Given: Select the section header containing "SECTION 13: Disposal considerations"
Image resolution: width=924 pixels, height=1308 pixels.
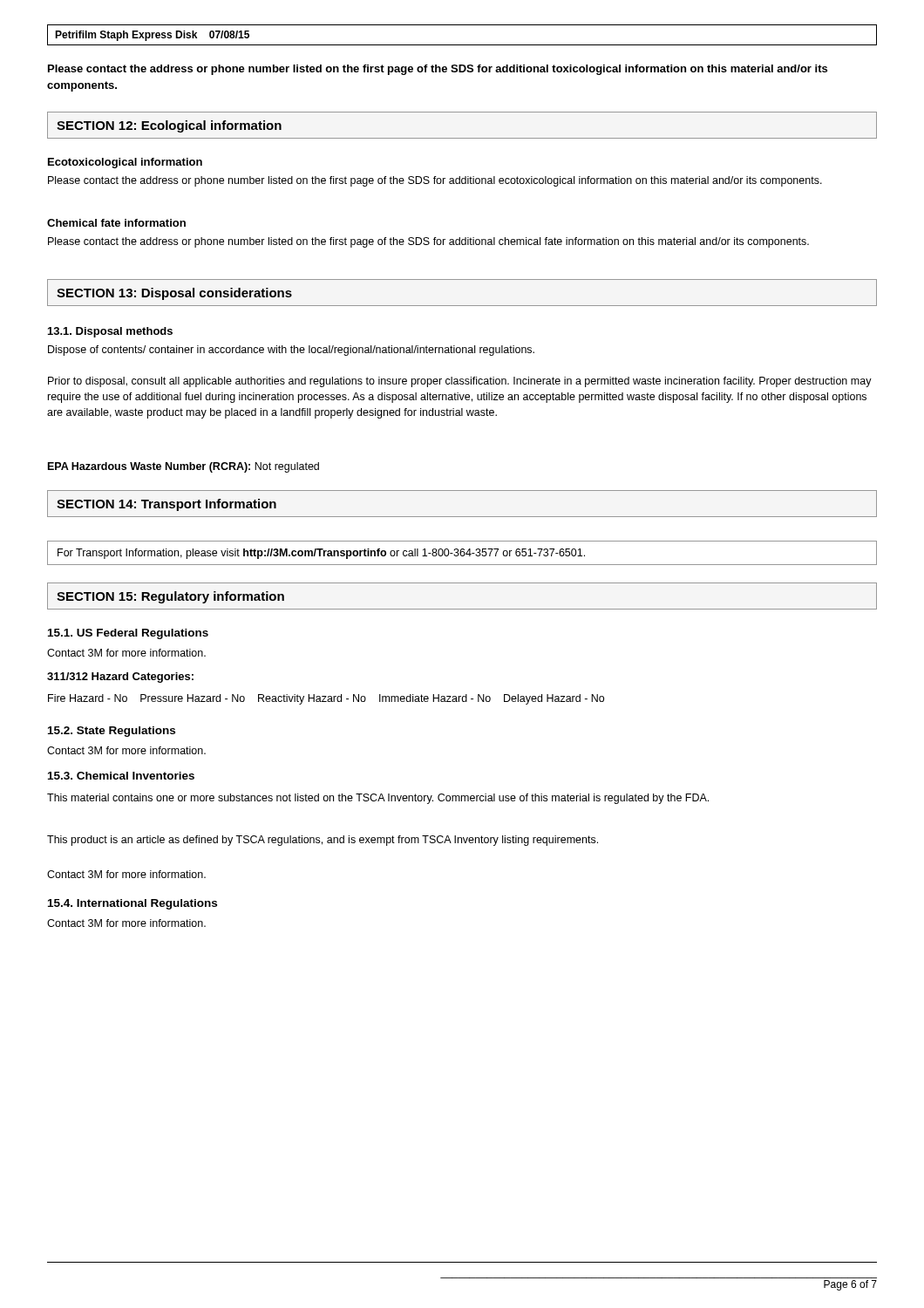Looking at the screenshot, I should [462, 293].
